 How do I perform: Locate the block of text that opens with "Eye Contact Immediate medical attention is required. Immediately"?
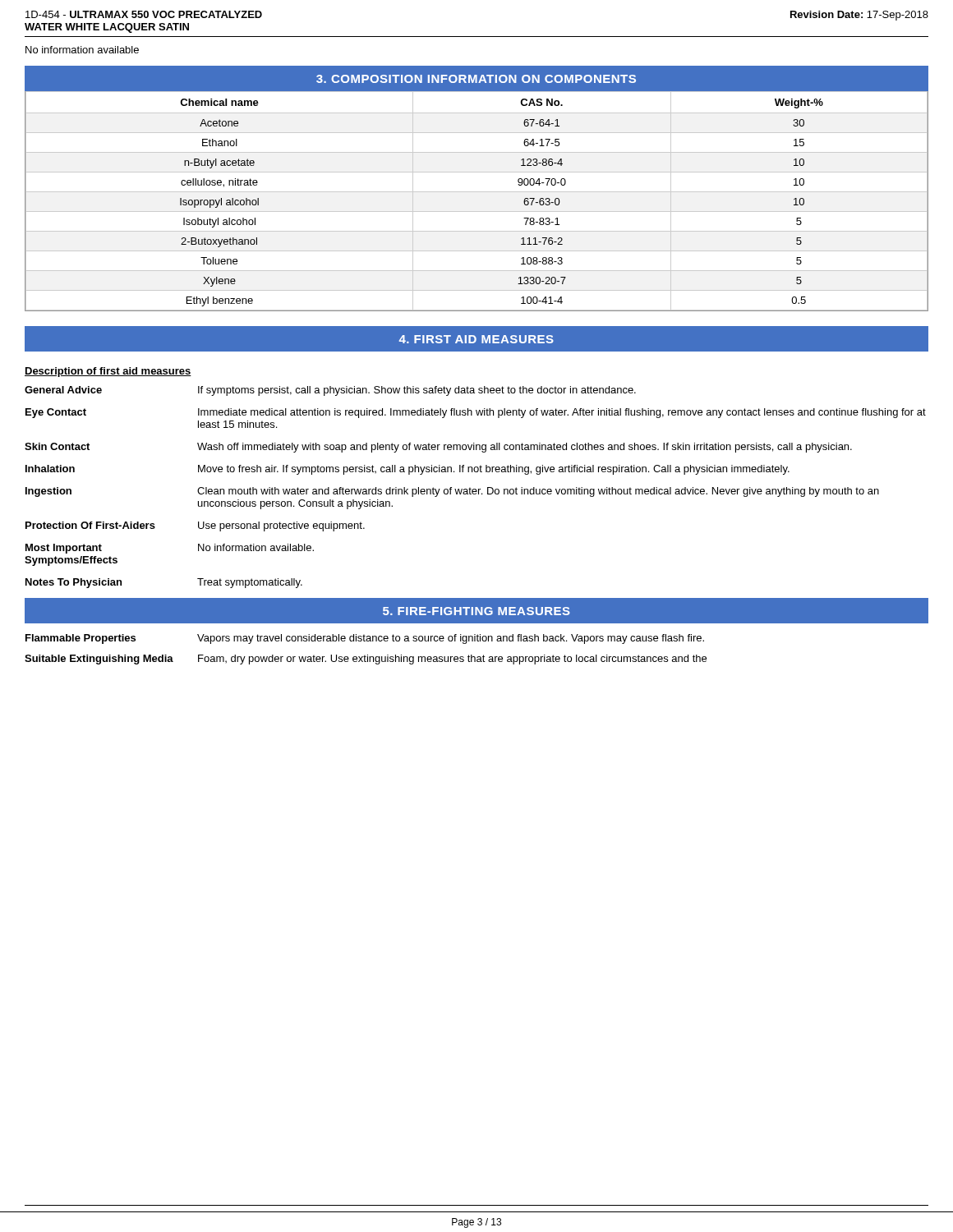coord(476,418)
